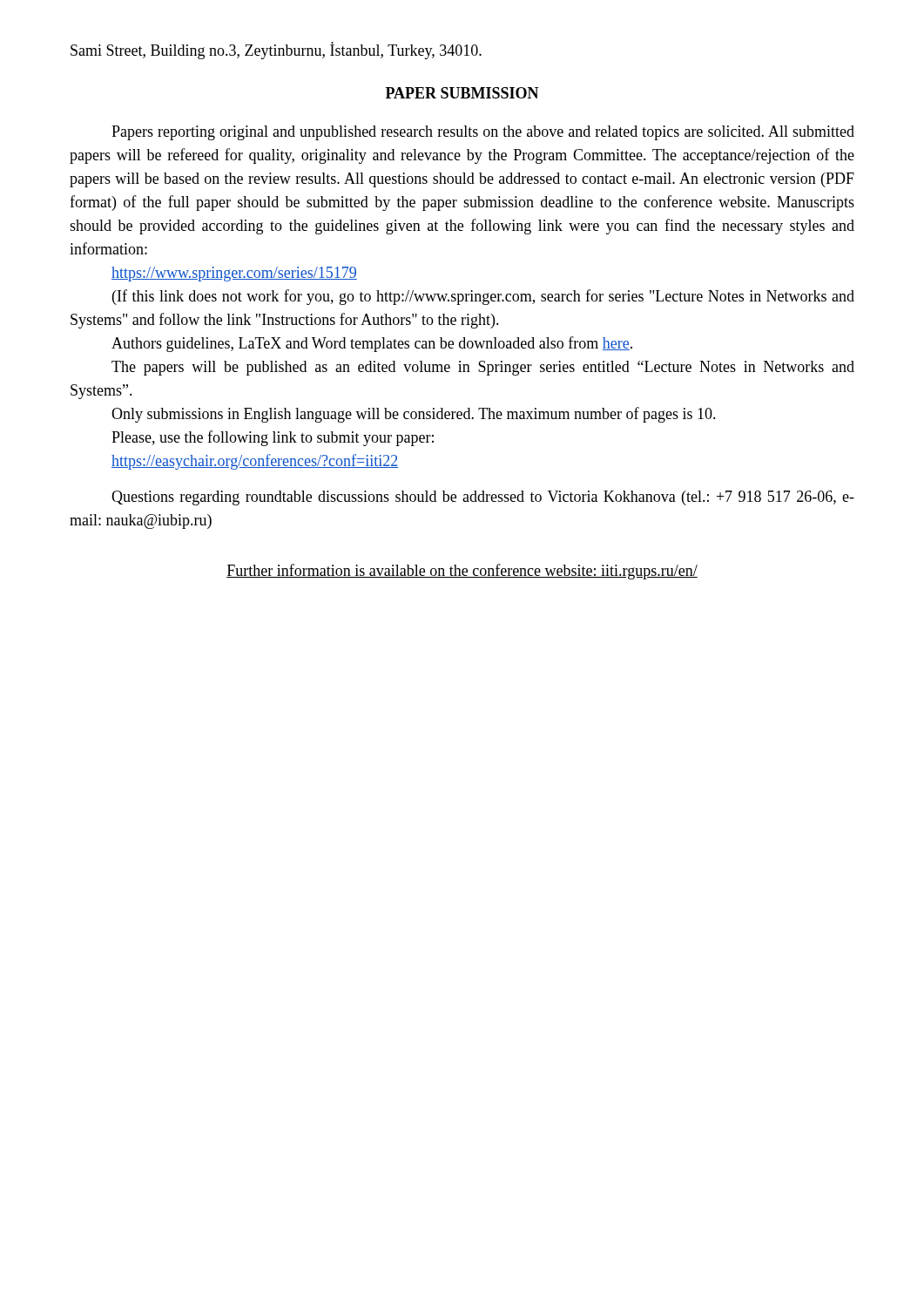Navigate to the passage starting "PAPER SUBMISSION"
This screenshot has width=924, height=1307.
(462, 93)
